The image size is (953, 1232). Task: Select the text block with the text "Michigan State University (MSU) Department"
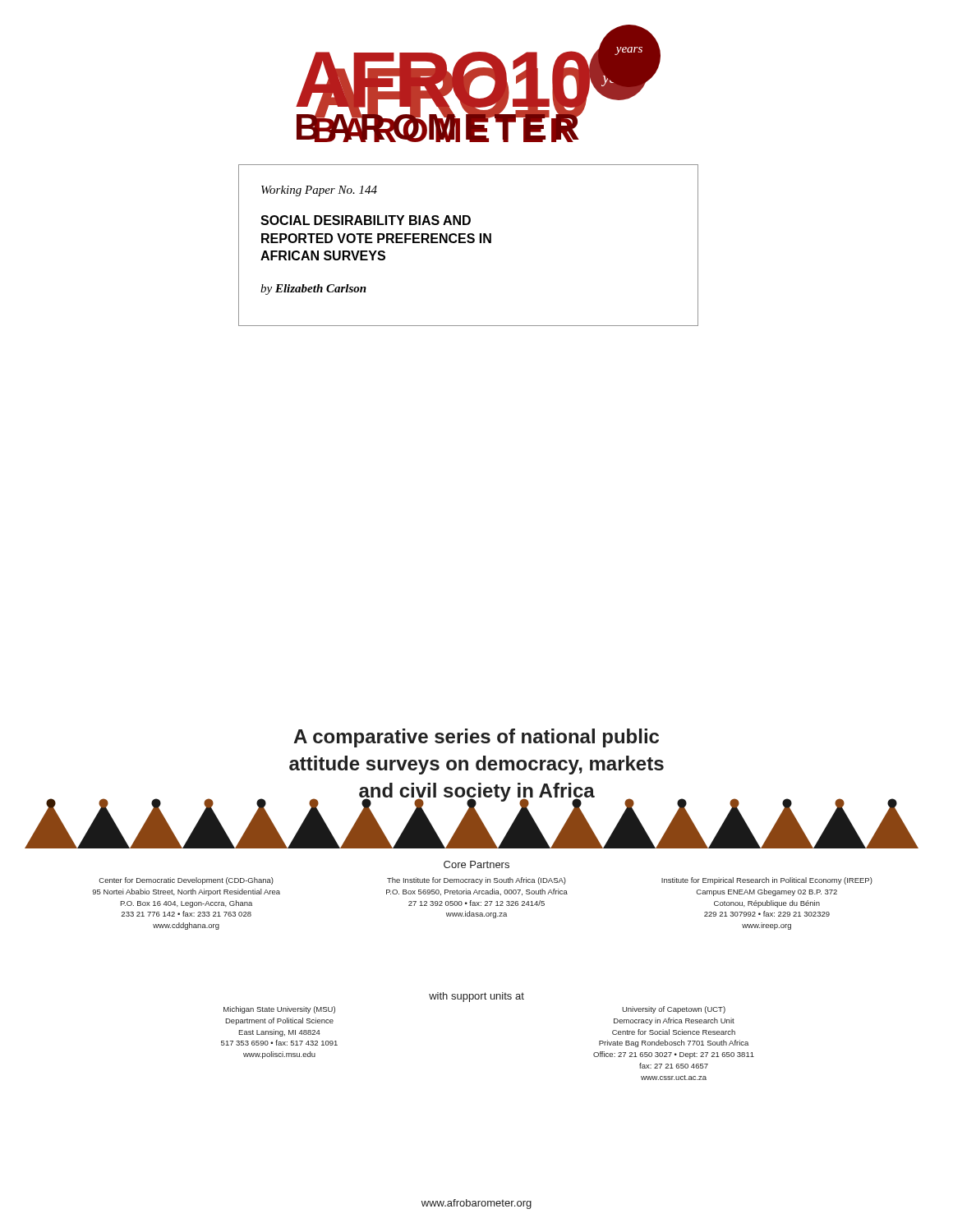pyautogui.click(x=279, y=1032)
